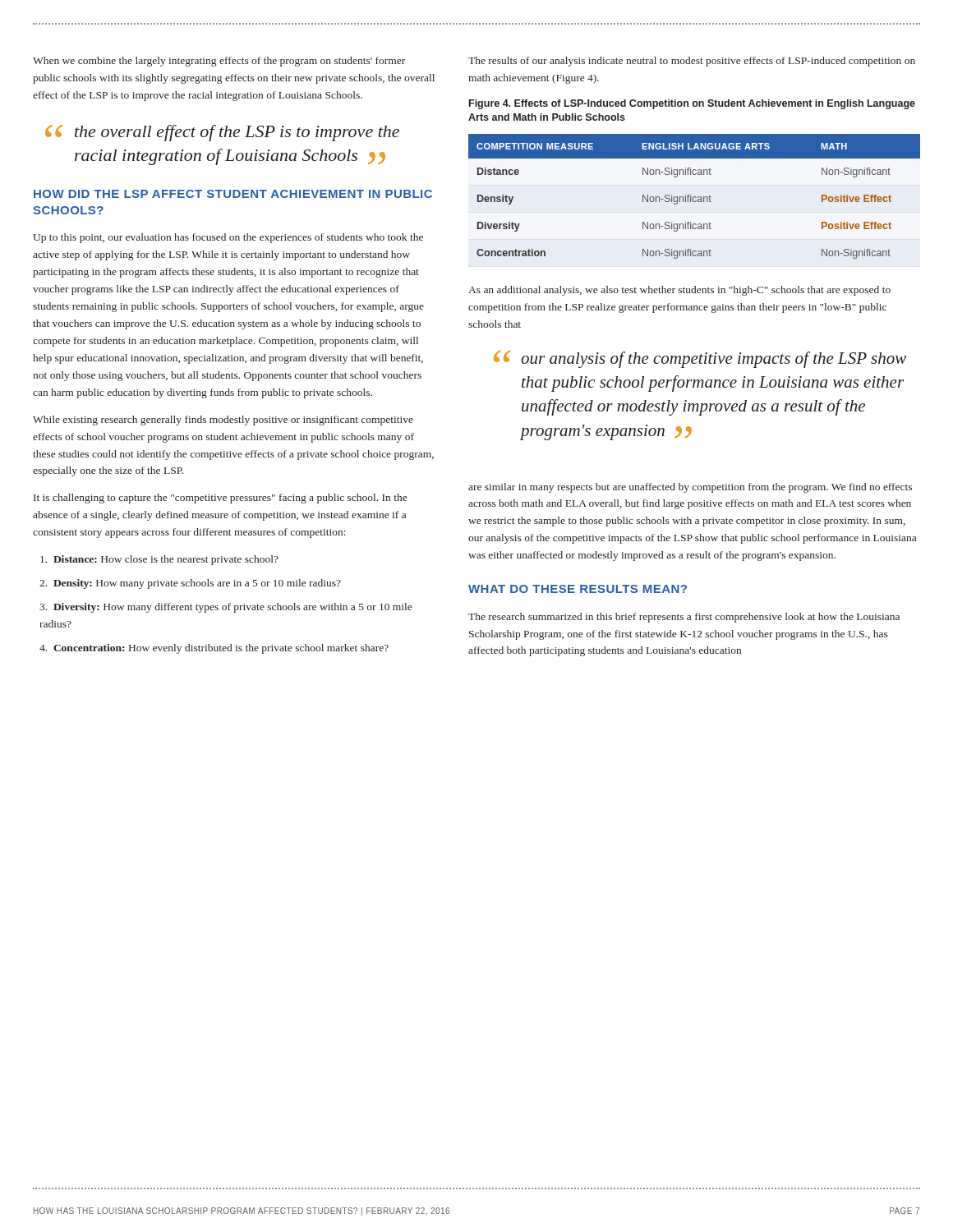Locate the caption containing "Figure 4. Effects of LSP-Induced Competition"
This screenshot has height=1232, width=953.
click(694, 111)
